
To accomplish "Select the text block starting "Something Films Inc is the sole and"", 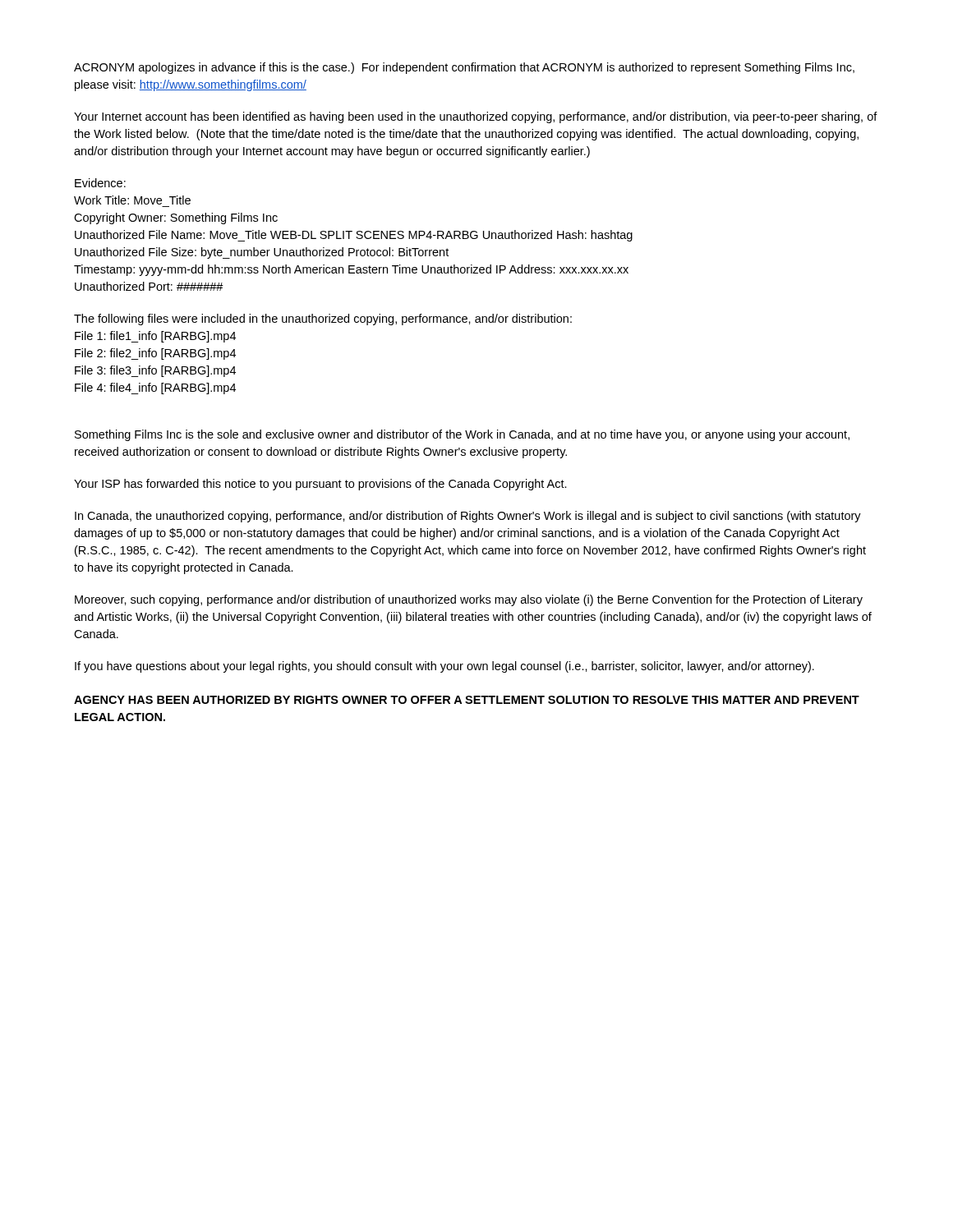I will (462, 443).
